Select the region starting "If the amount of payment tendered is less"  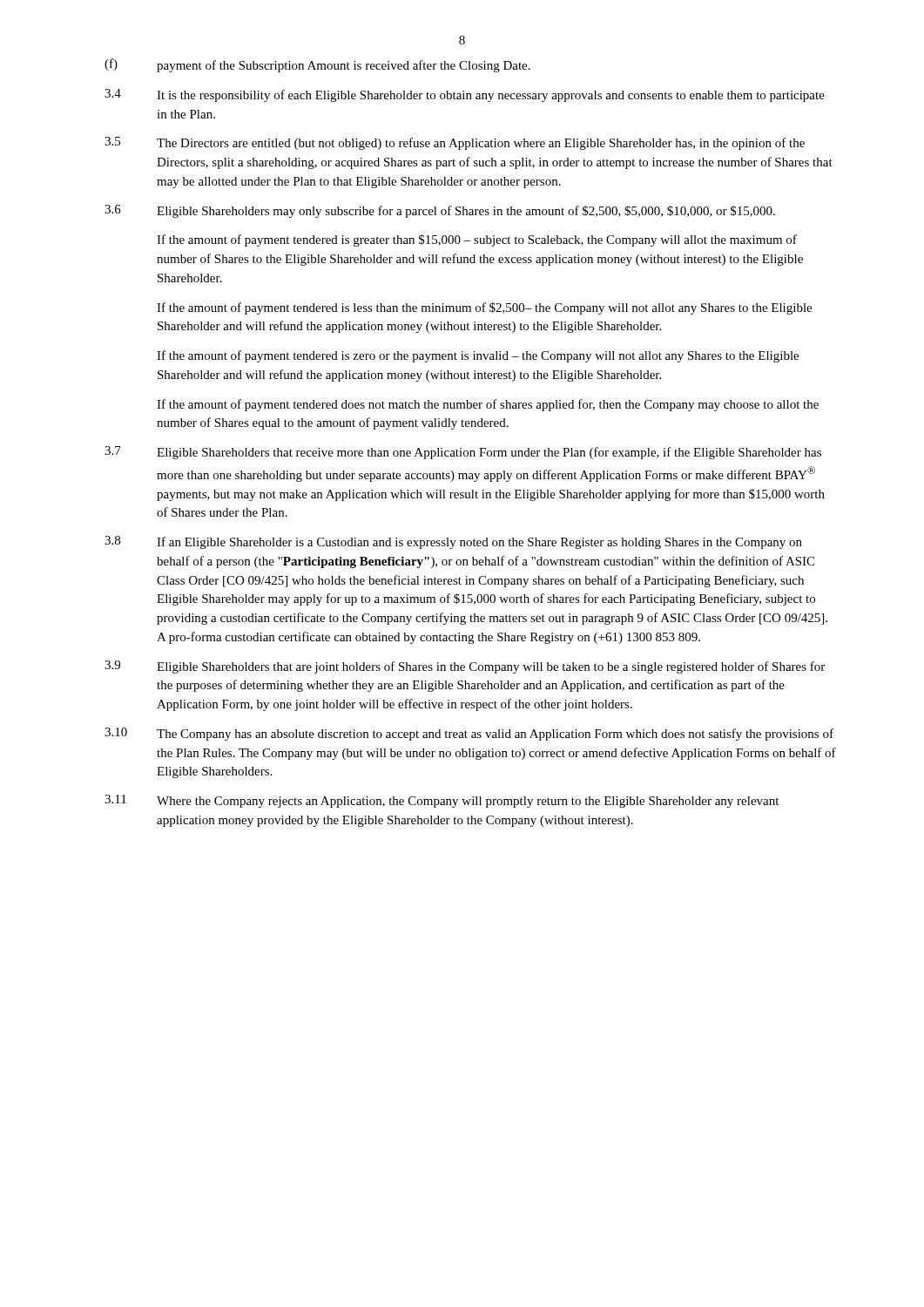[x=485, y=317]
